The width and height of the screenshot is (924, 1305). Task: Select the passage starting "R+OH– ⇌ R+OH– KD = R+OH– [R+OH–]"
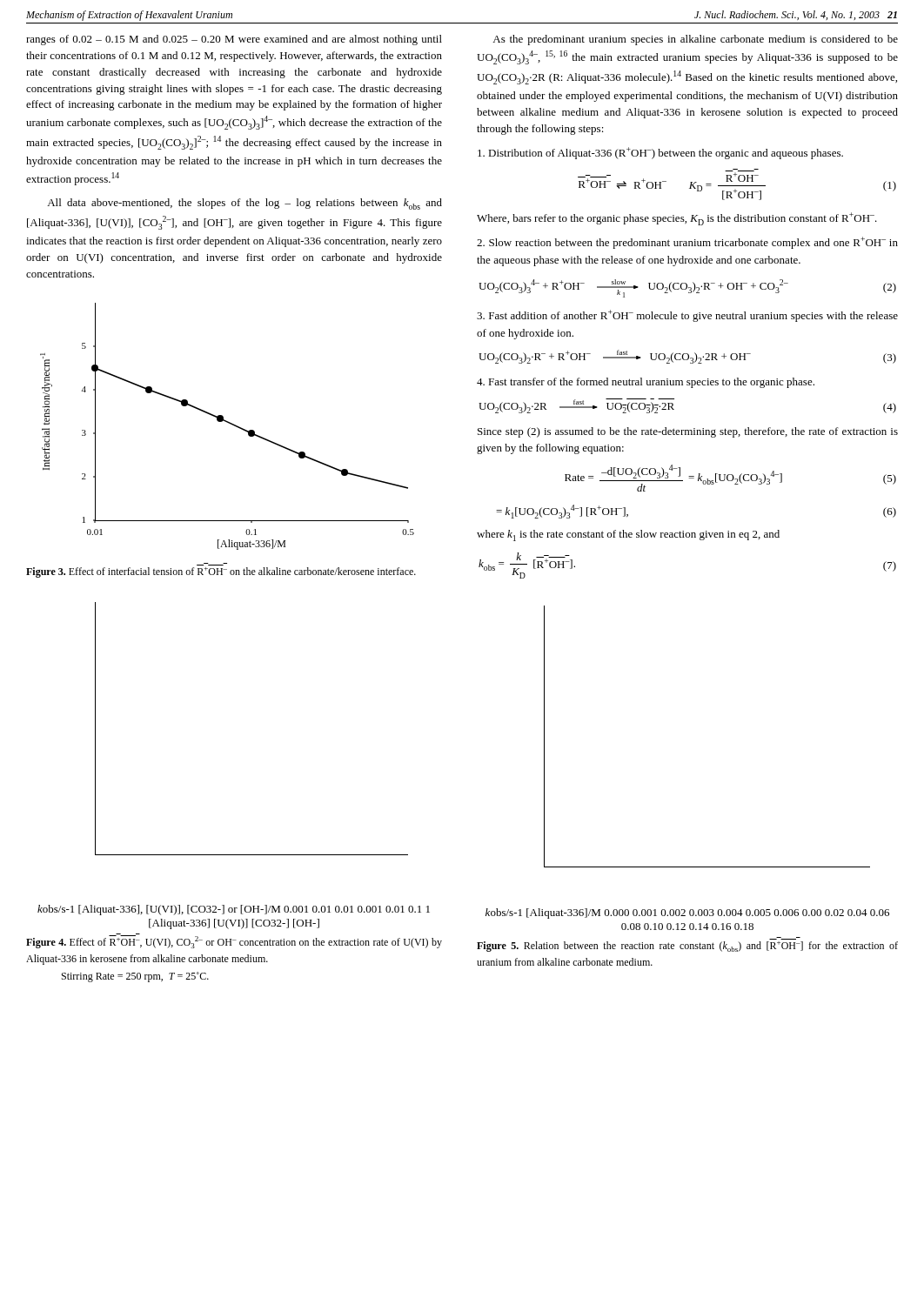click(687, 186)
